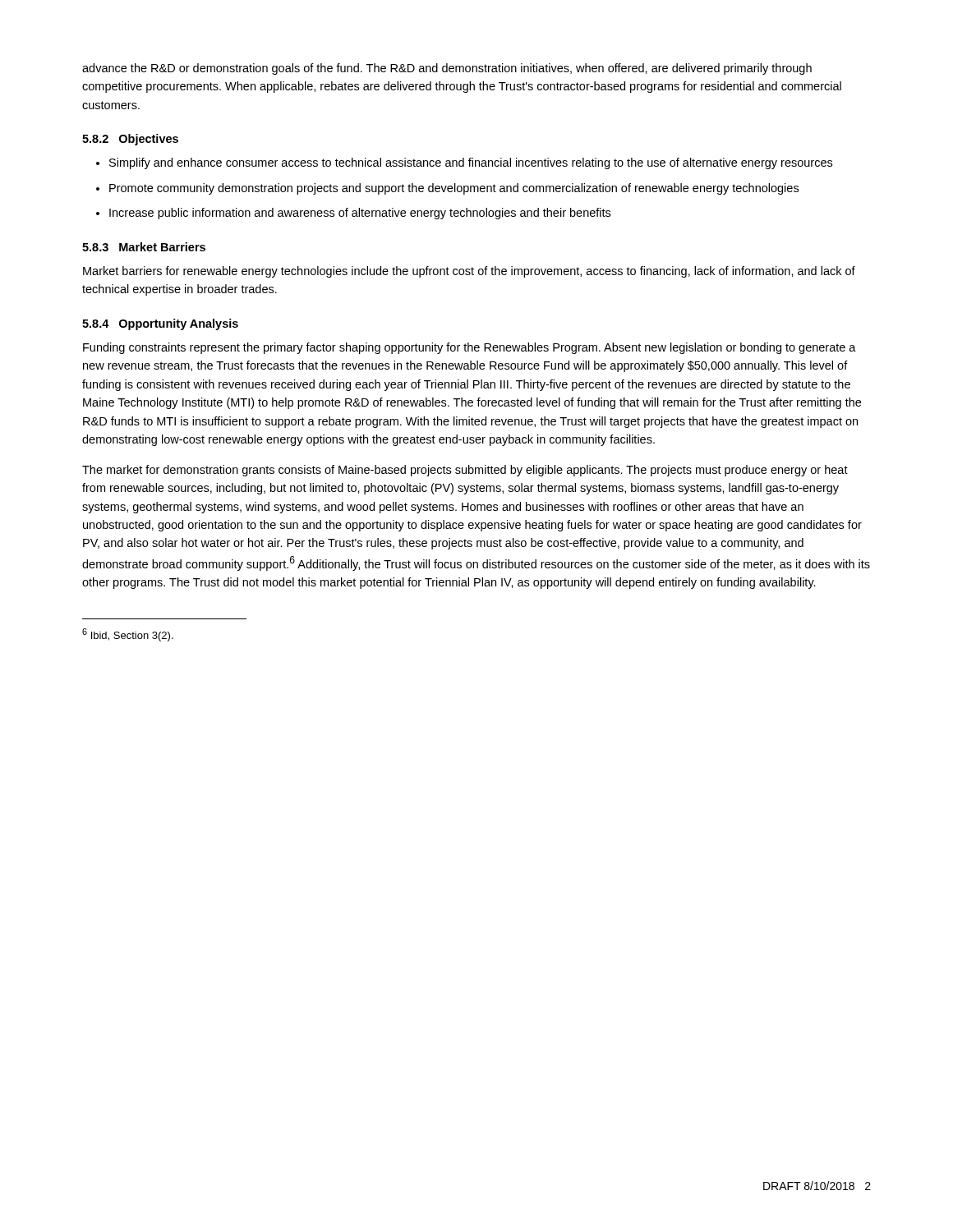Locate the text block starting "Increase public information"
Viewport: 953px width, 1232px height.
click(360, 213)
